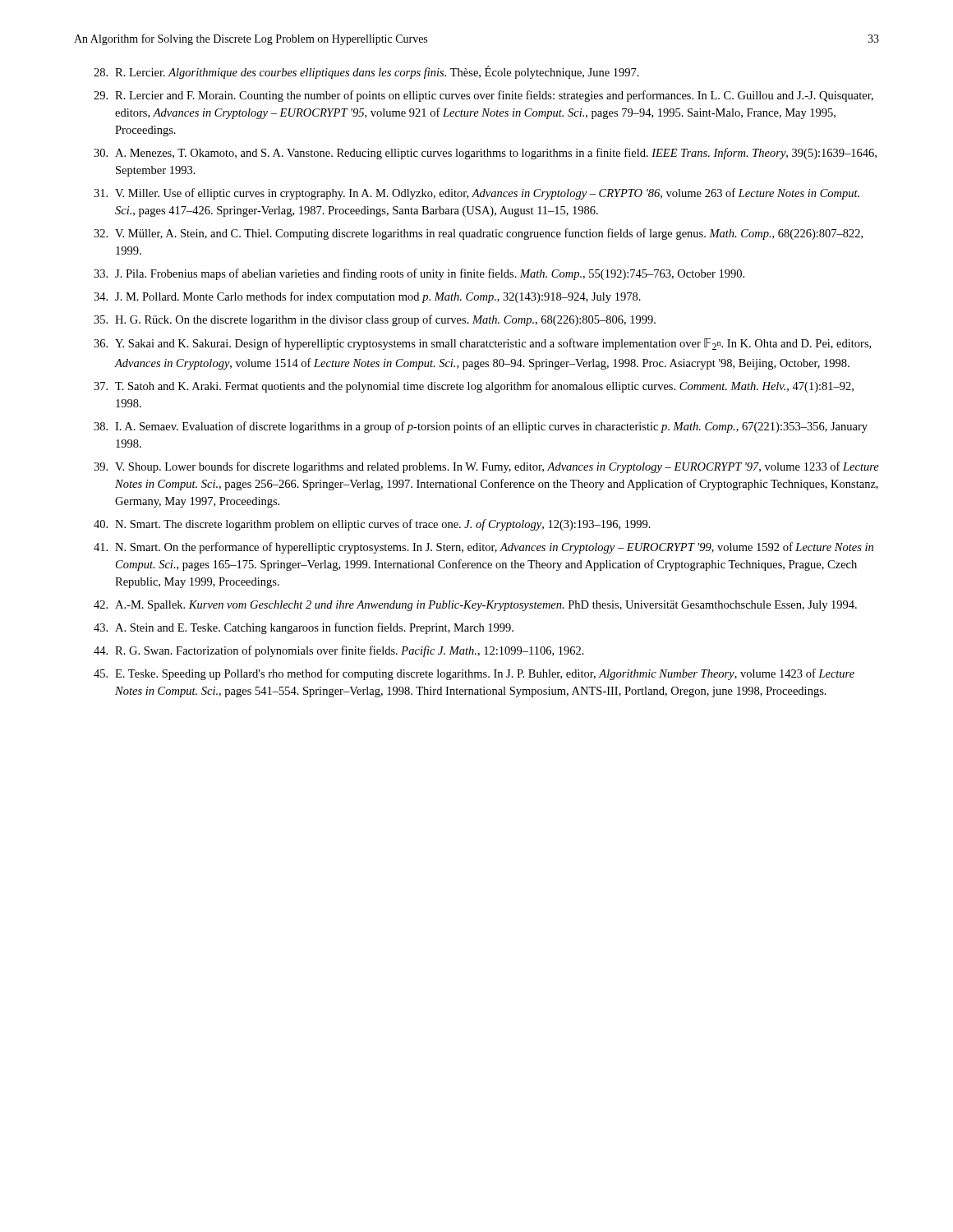Find the list item that reads "30. A. Menezes, T. Okamoto, and S. A."
This screenshot has width=953, height=1232.
(x=476, y=162)
